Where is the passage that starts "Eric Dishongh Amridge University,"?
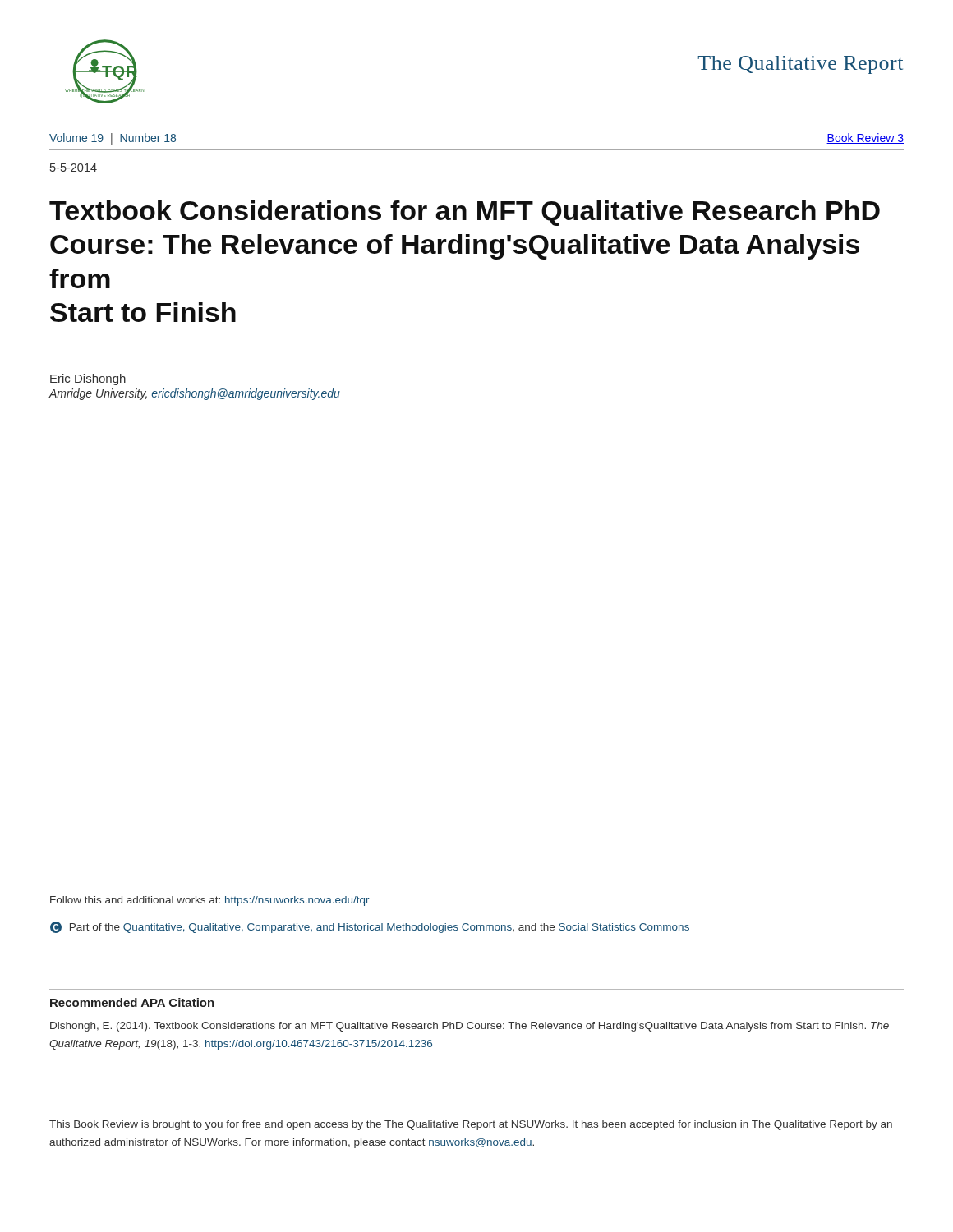The width and height of the screenshot is (953, 1232). pyautogui.click(x=195, y=386)
